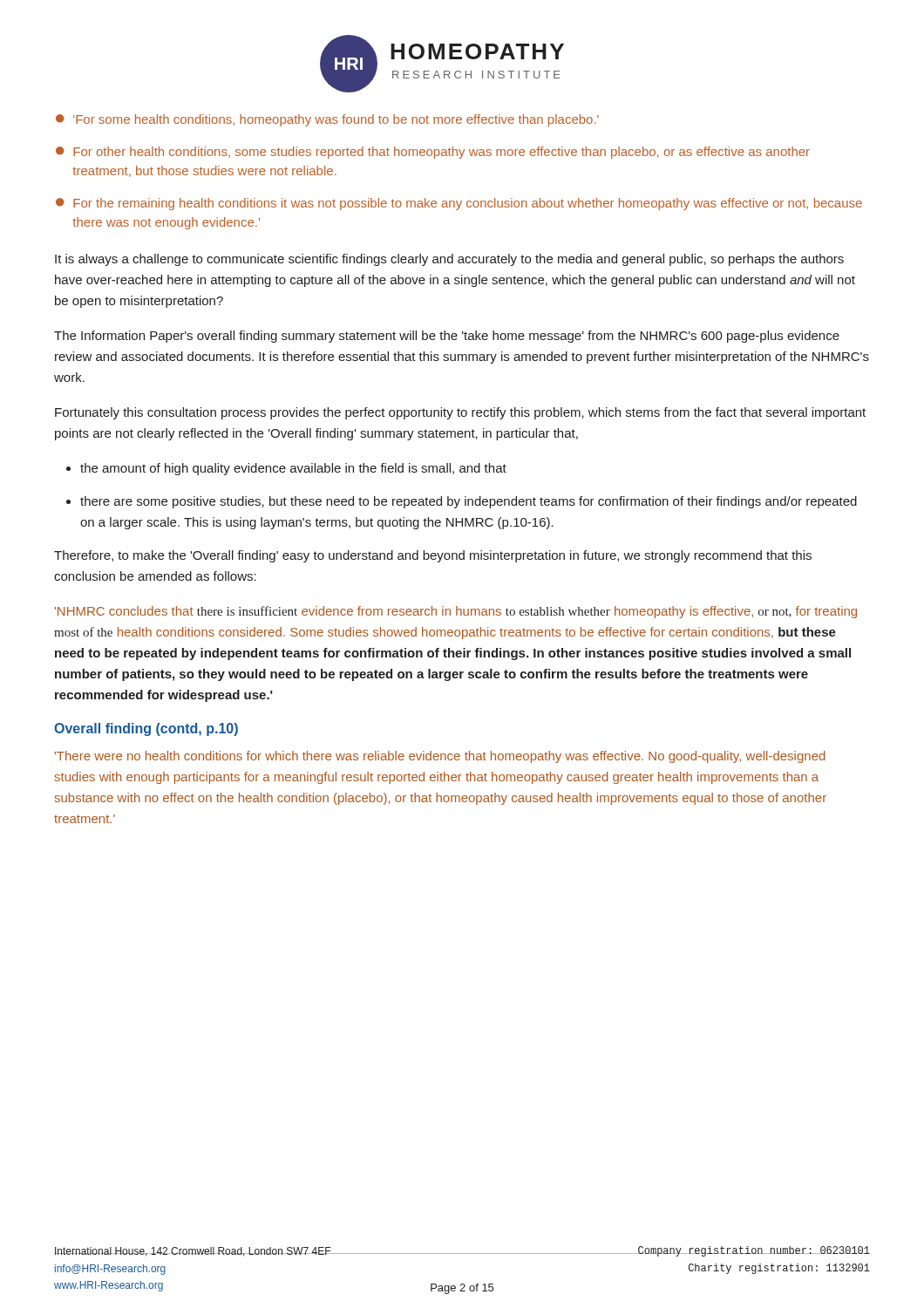Select the block starting "the amount of high quality evidence"

tap(293, 467)
